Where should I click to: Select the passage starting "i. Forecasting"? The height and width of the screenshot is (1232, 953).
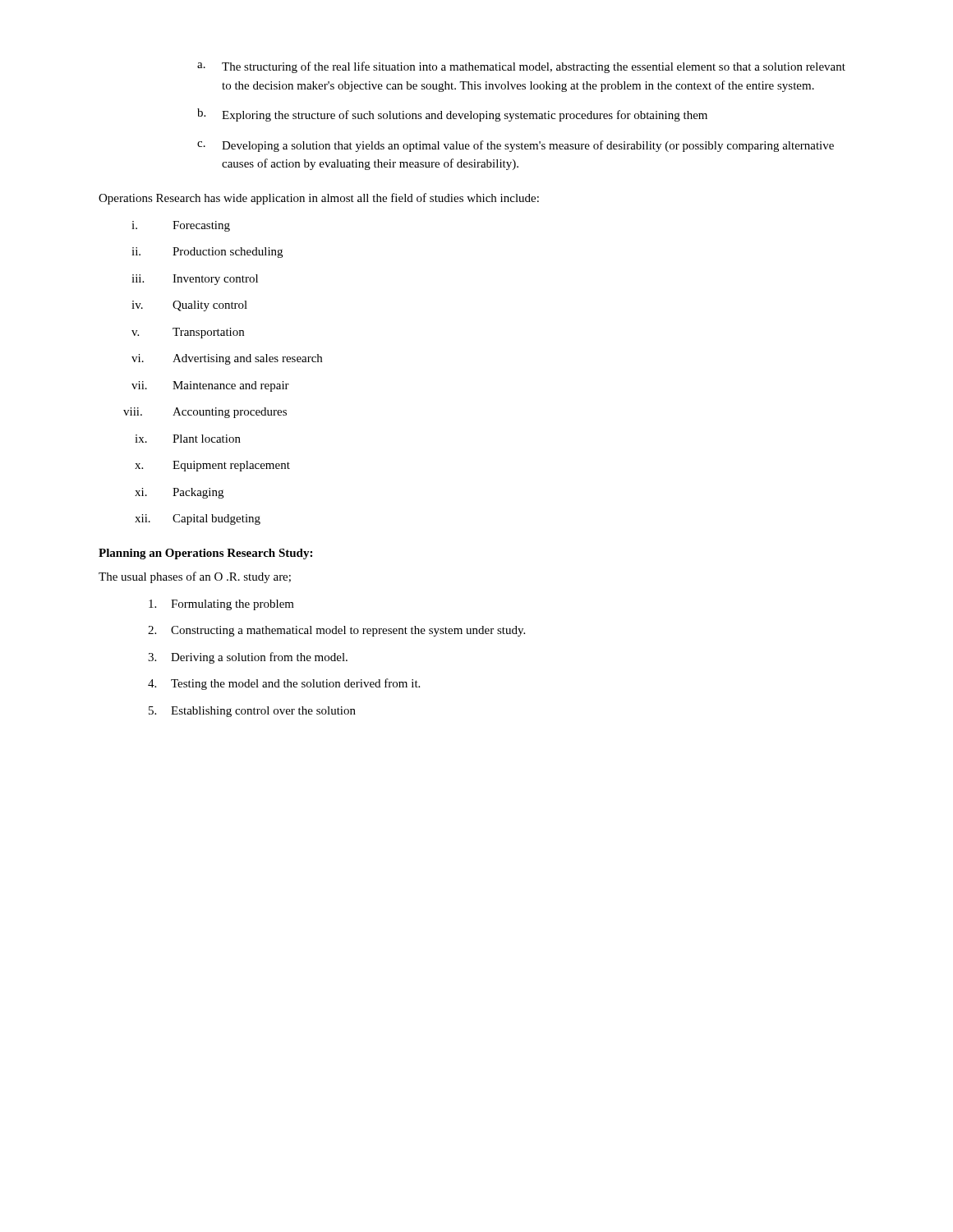point(181,225)
